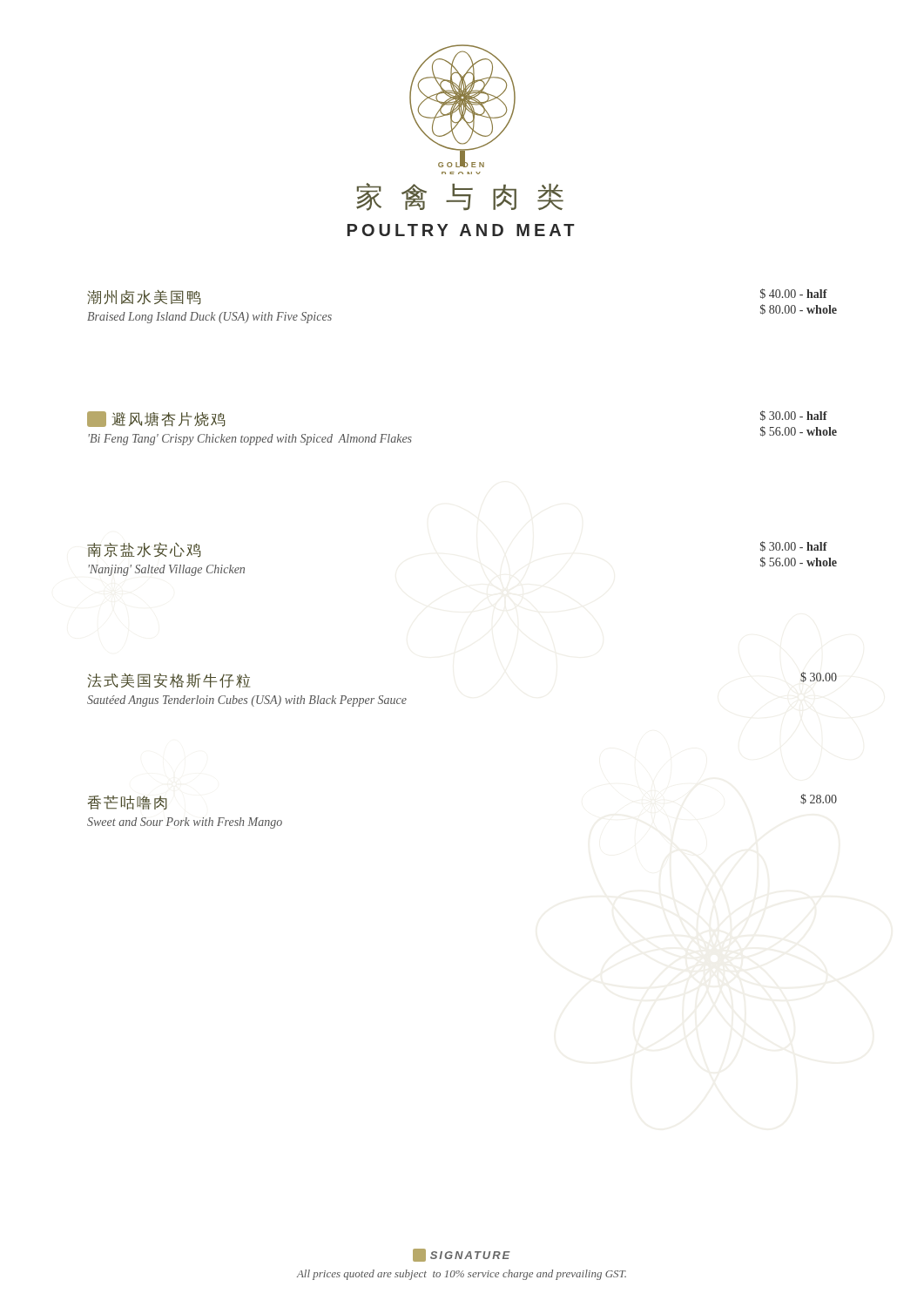Click on the text starting "避风塘杏片烧鸡 'Bi Feng Tang' Crispy Chicken"

[x=199, y=426]
